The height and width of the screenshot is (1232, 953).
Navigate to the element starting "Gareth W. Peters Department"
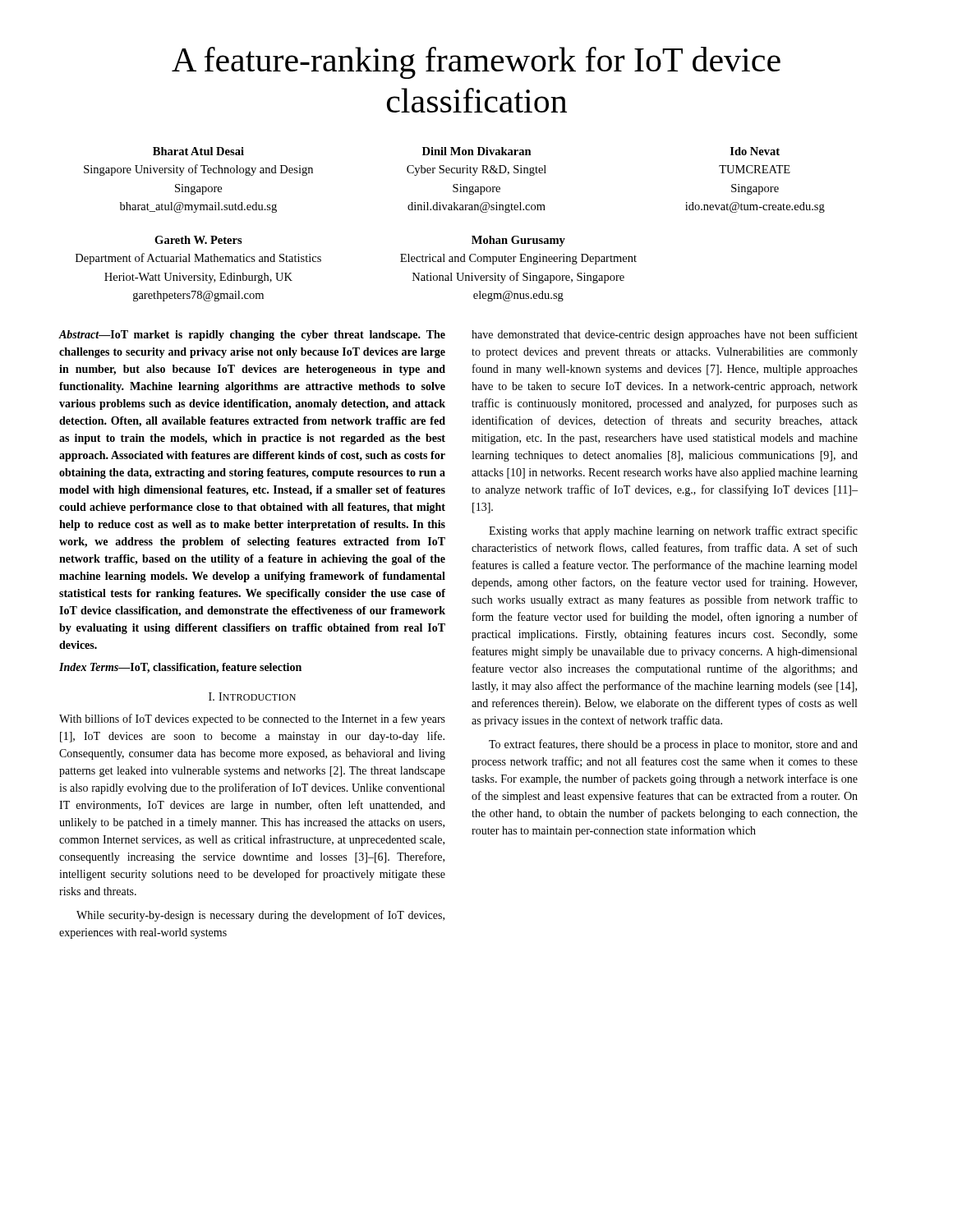pyautogui.click(x=198, y=266)
